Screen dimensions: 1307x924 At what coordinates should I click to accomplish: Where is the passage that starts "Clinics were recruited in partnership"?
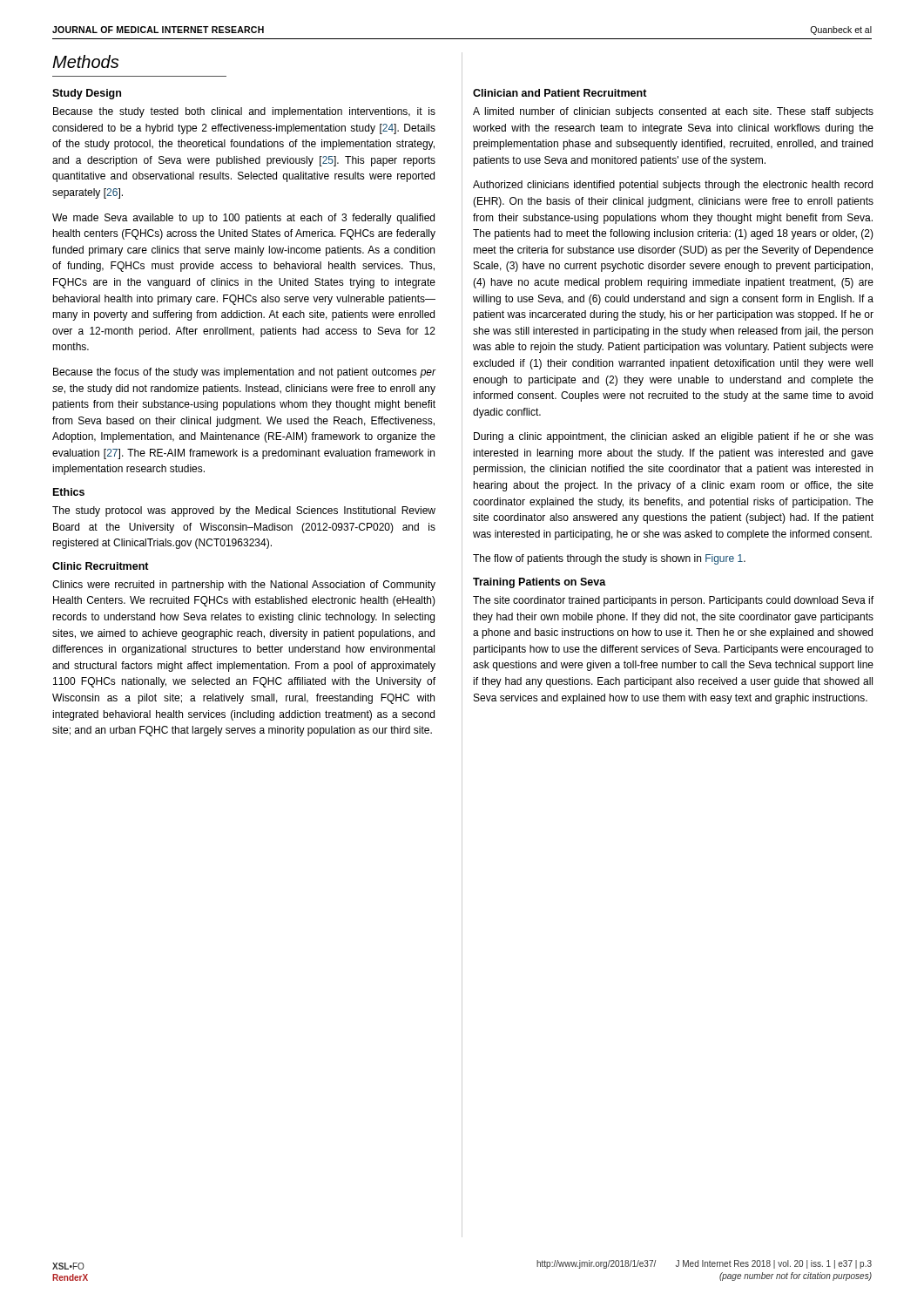[244, 658]
